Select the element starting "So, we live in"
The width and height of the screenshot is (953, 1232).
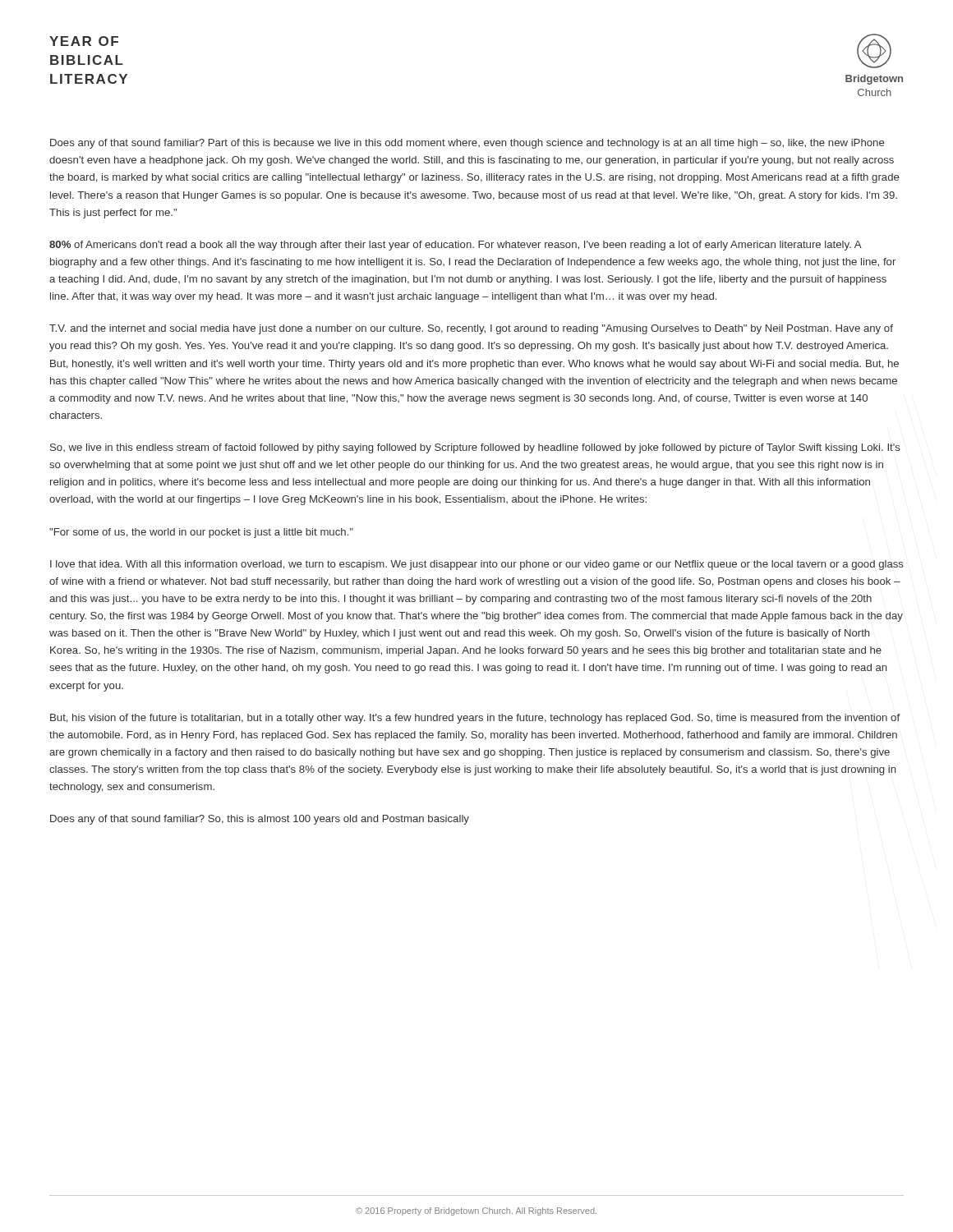[x=475, y=473]
